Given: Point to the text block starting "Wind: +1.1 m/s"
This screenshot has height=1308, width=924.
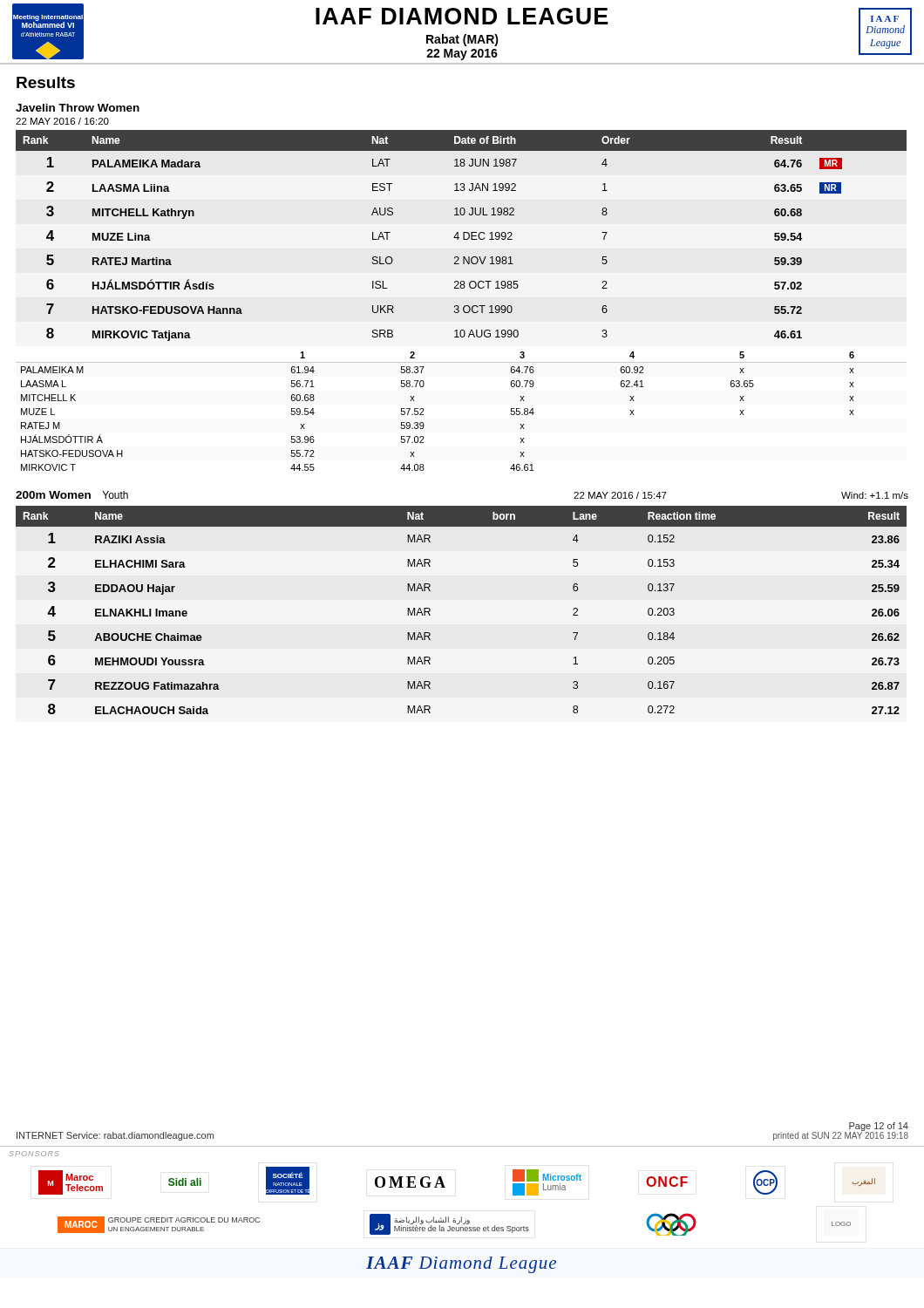Looking at the screenshot, I should click(x=875, y=495).
